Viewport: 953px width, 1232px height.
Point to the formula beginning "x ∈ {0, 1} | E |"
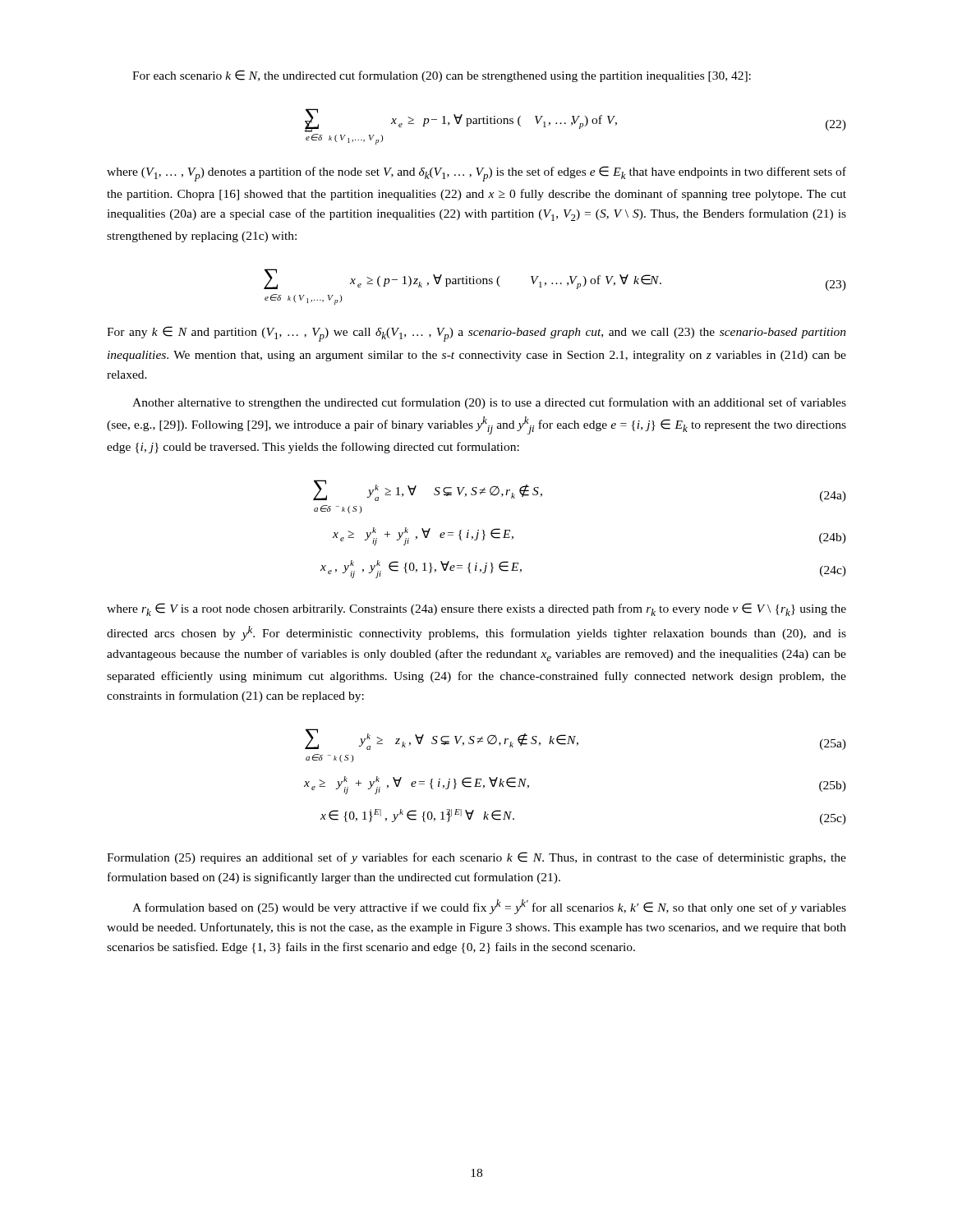coord(411,815)
